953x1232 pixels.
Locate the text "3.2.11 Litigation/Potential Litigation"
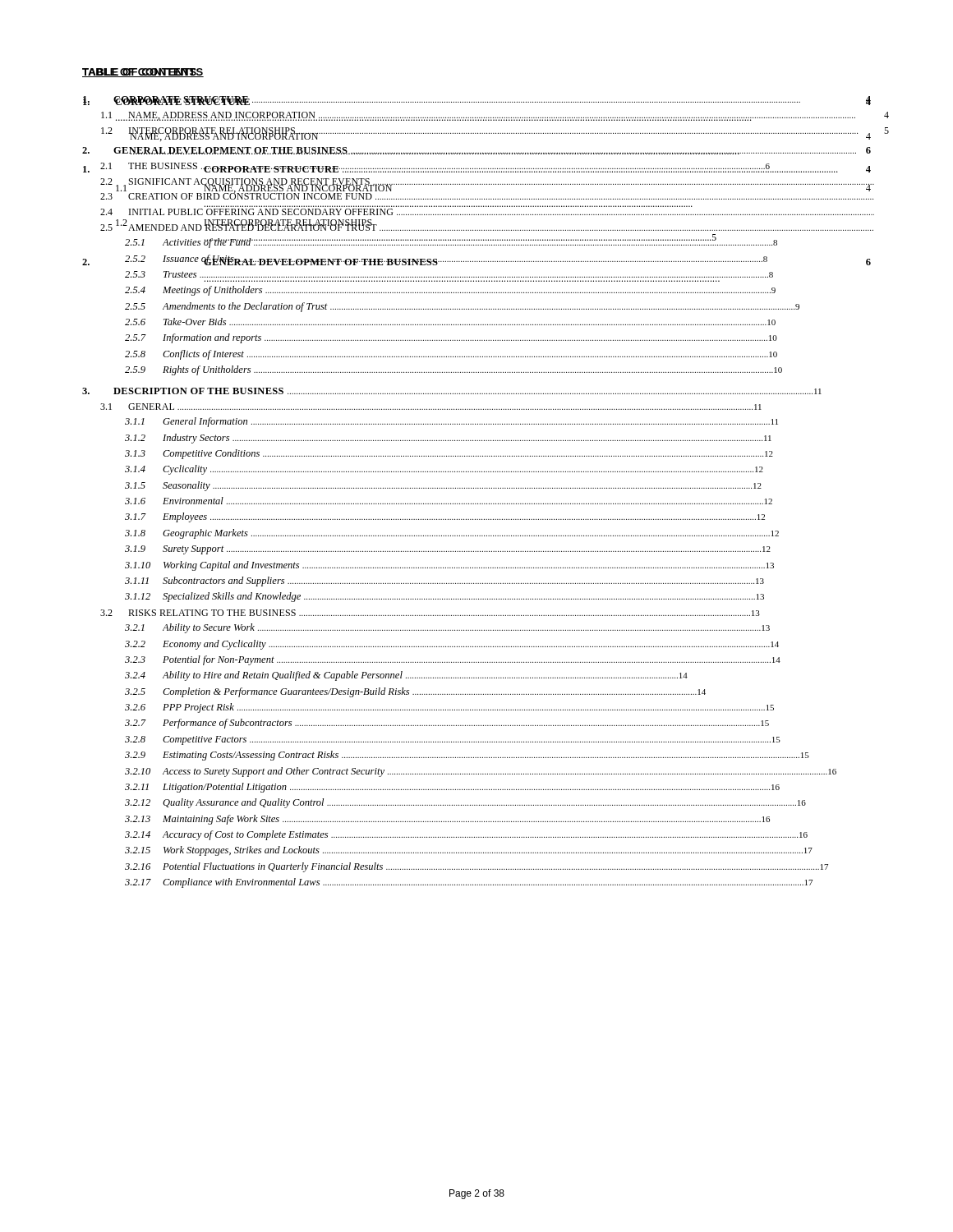(x=519, y=787)
